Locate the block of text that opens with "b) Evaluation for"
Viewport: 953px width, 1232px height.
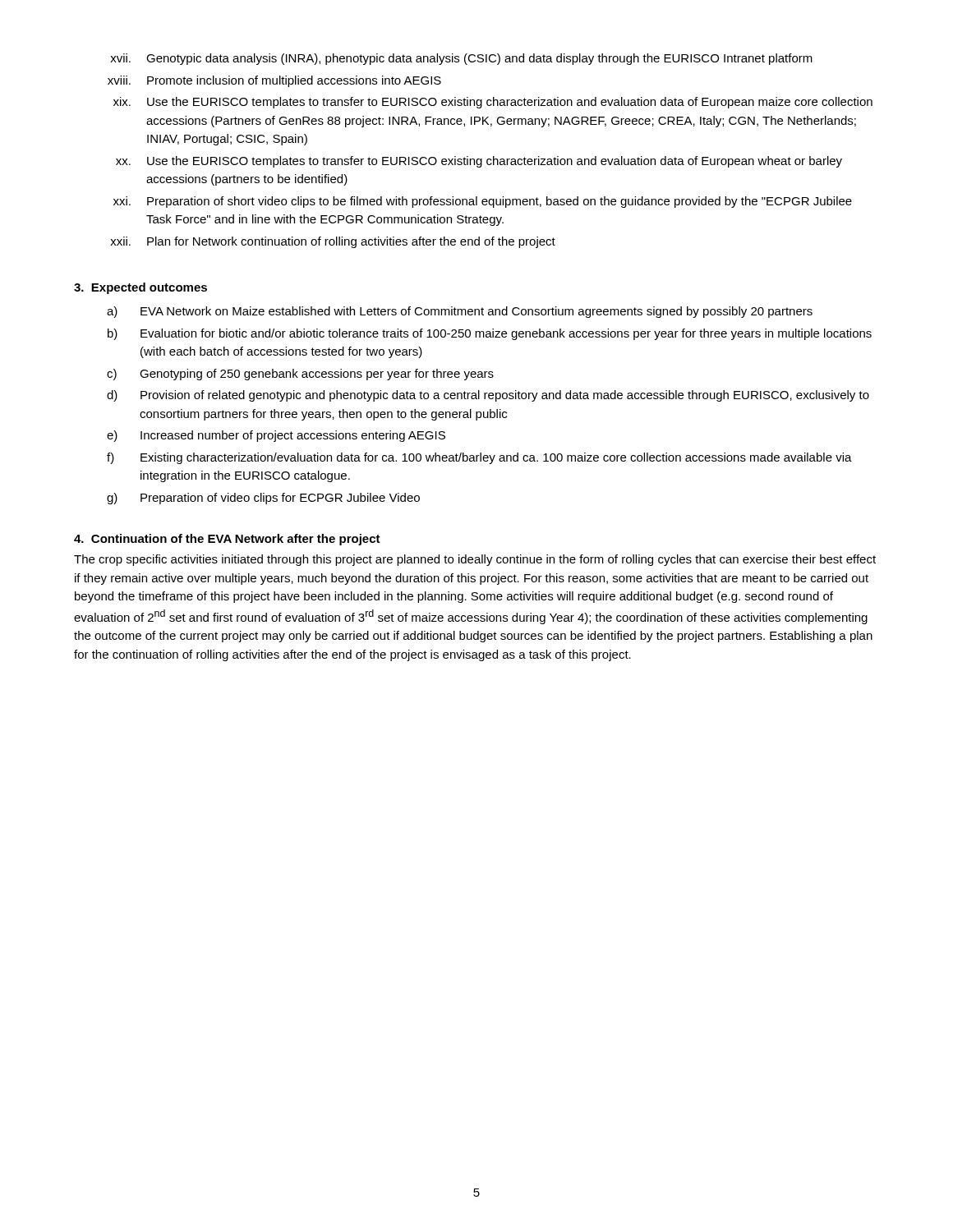pyautogui.click(x=493, y=342)
